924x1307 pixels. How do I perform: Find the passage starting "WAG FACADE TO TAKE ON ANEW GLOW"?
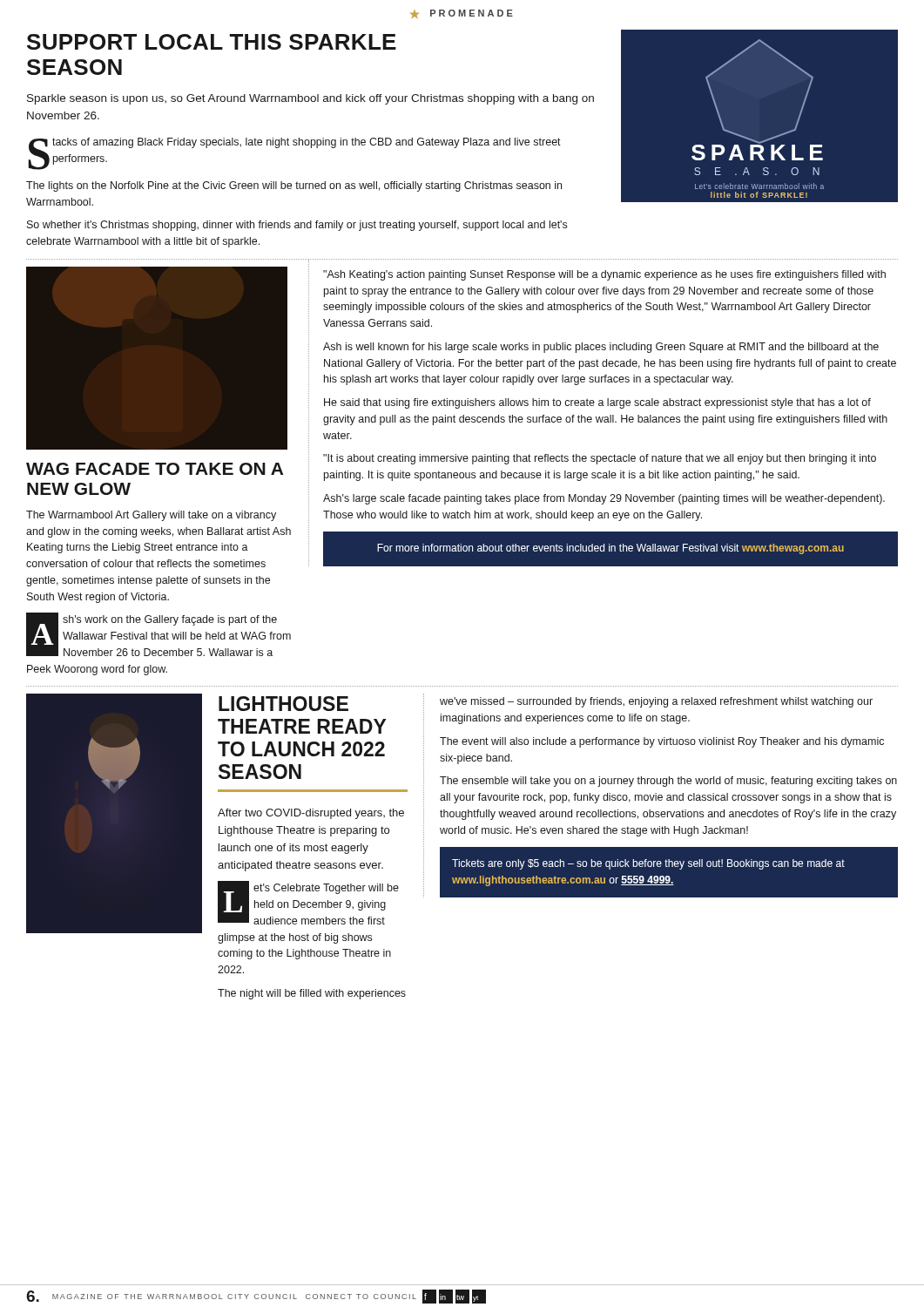coord(155,478)
